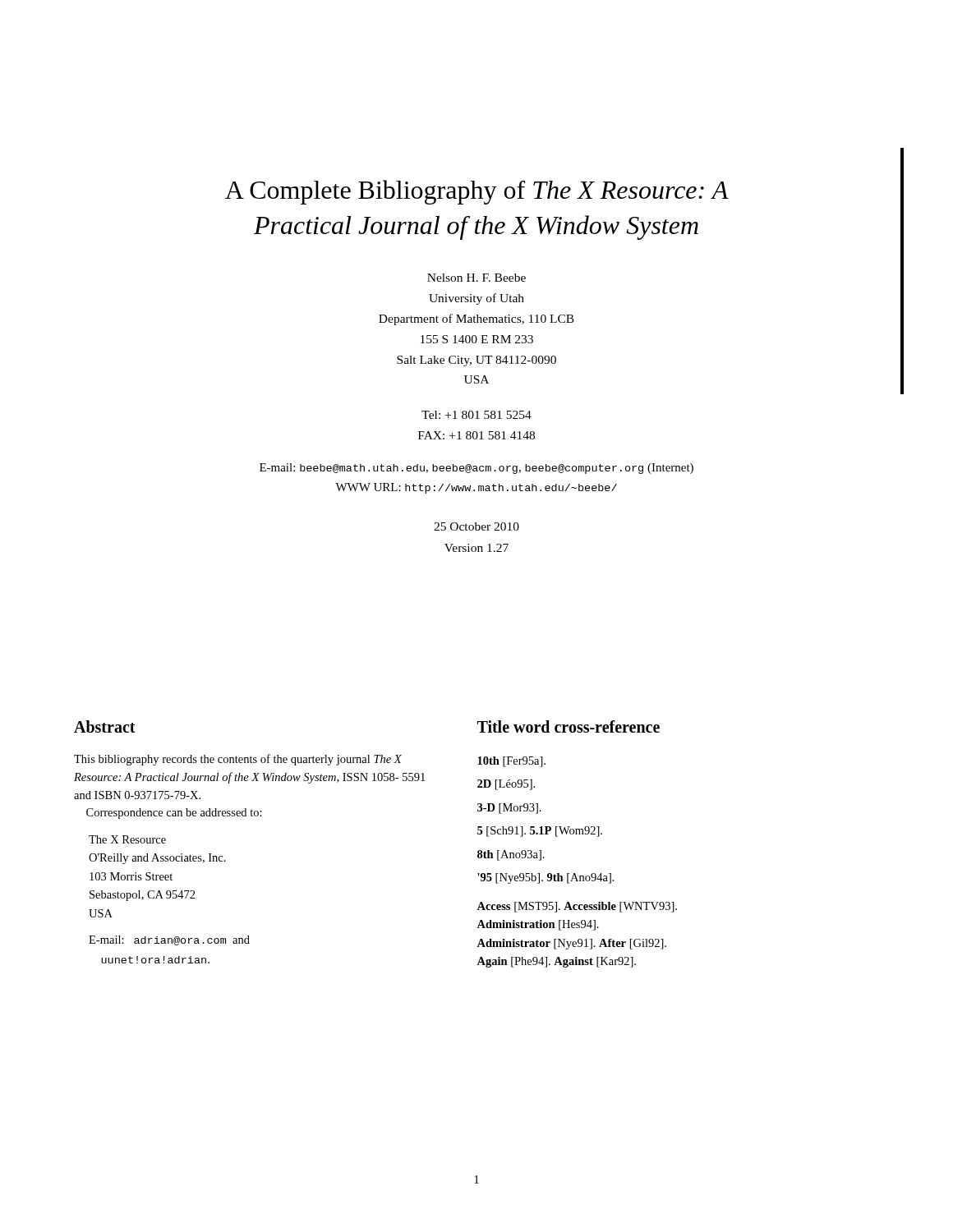
Task: Find the text that reads "5 [Sch91]. 5.1P [Wom92]."
Action: 540,831
